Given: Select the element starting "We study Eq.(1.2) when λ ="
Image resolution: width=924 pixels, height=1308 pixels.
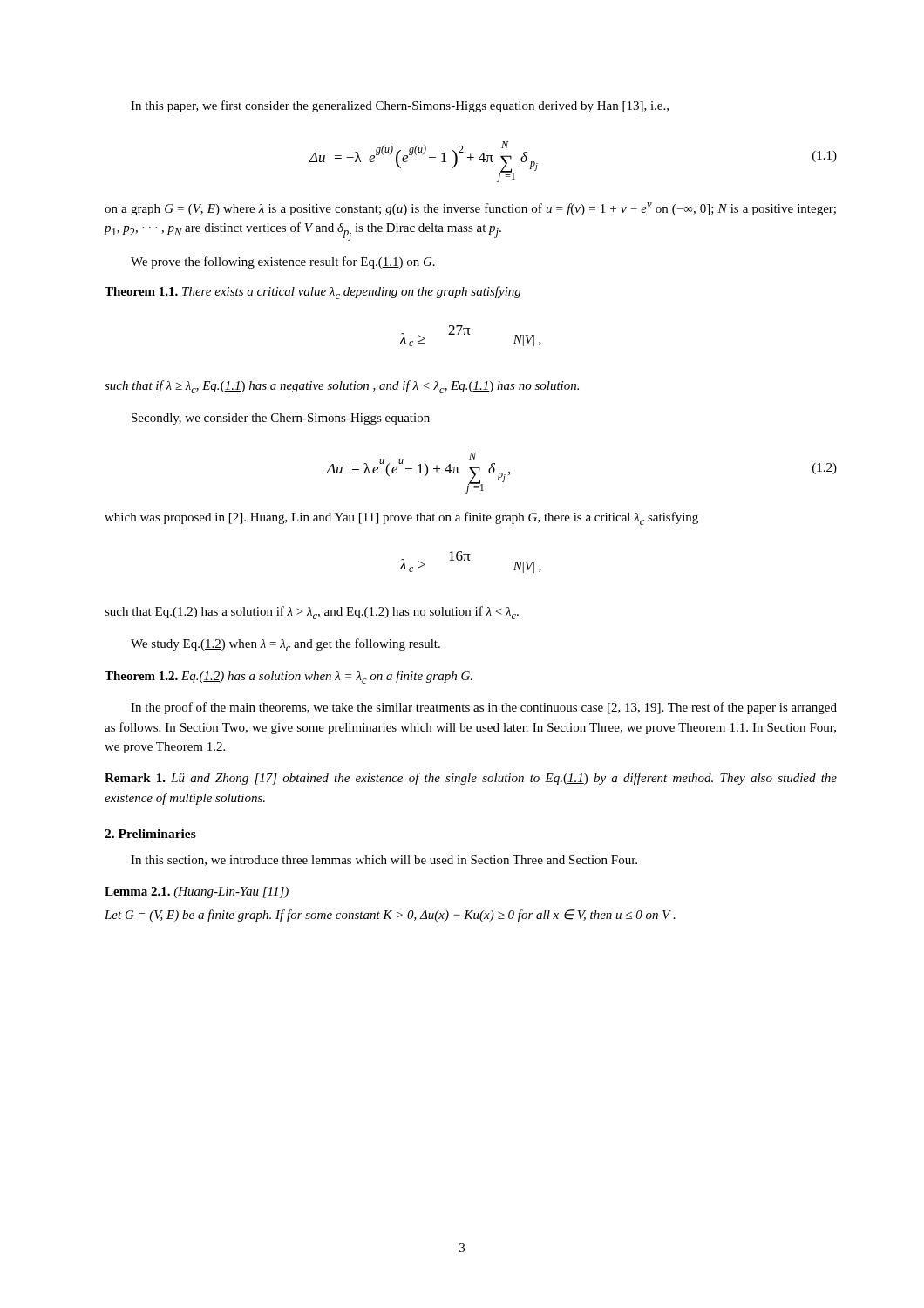Looking at the screenshot, I should (285, 645).
